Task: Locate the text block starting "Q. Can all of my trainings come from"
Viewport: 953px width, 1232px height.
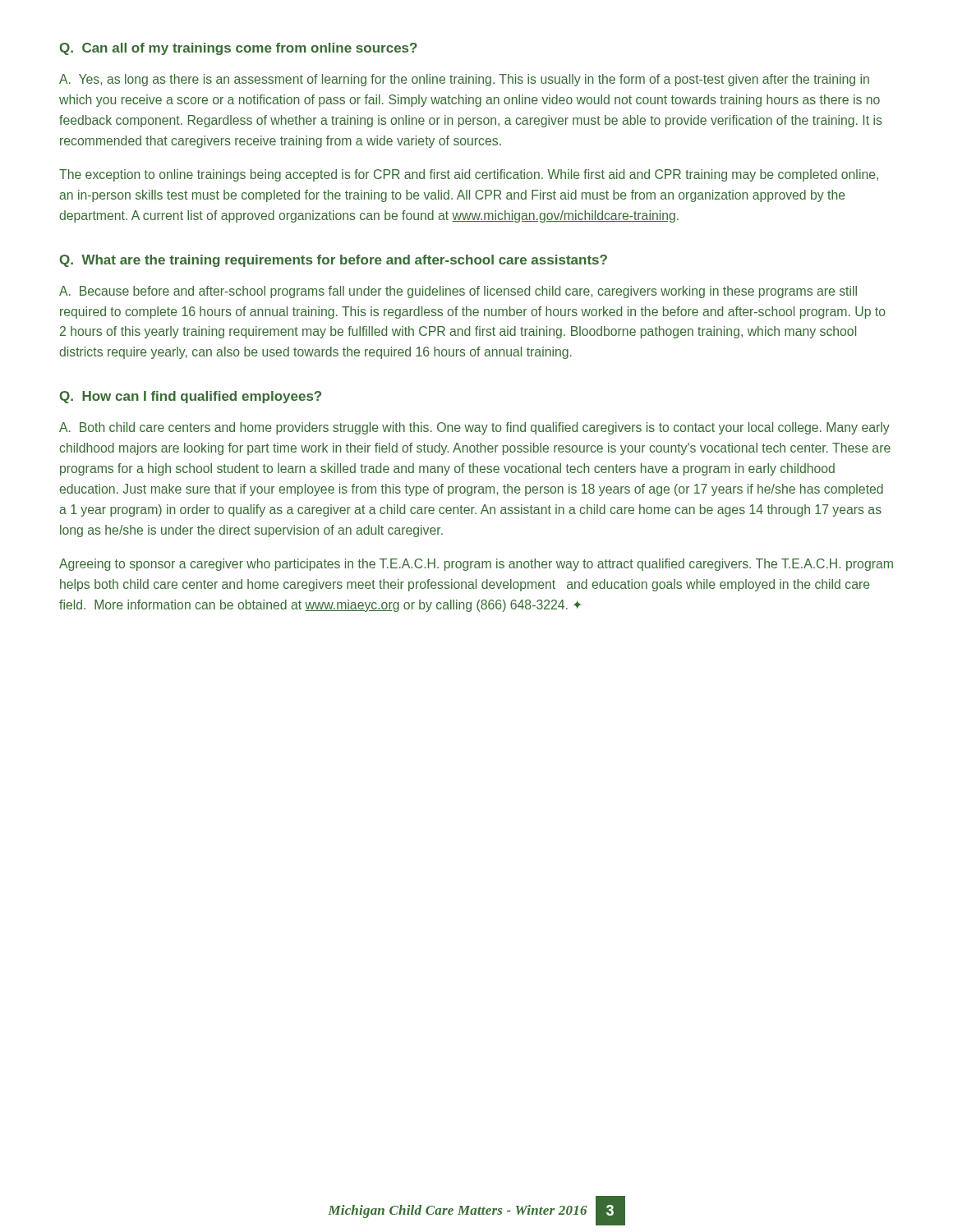Action: tap(238, 48)
